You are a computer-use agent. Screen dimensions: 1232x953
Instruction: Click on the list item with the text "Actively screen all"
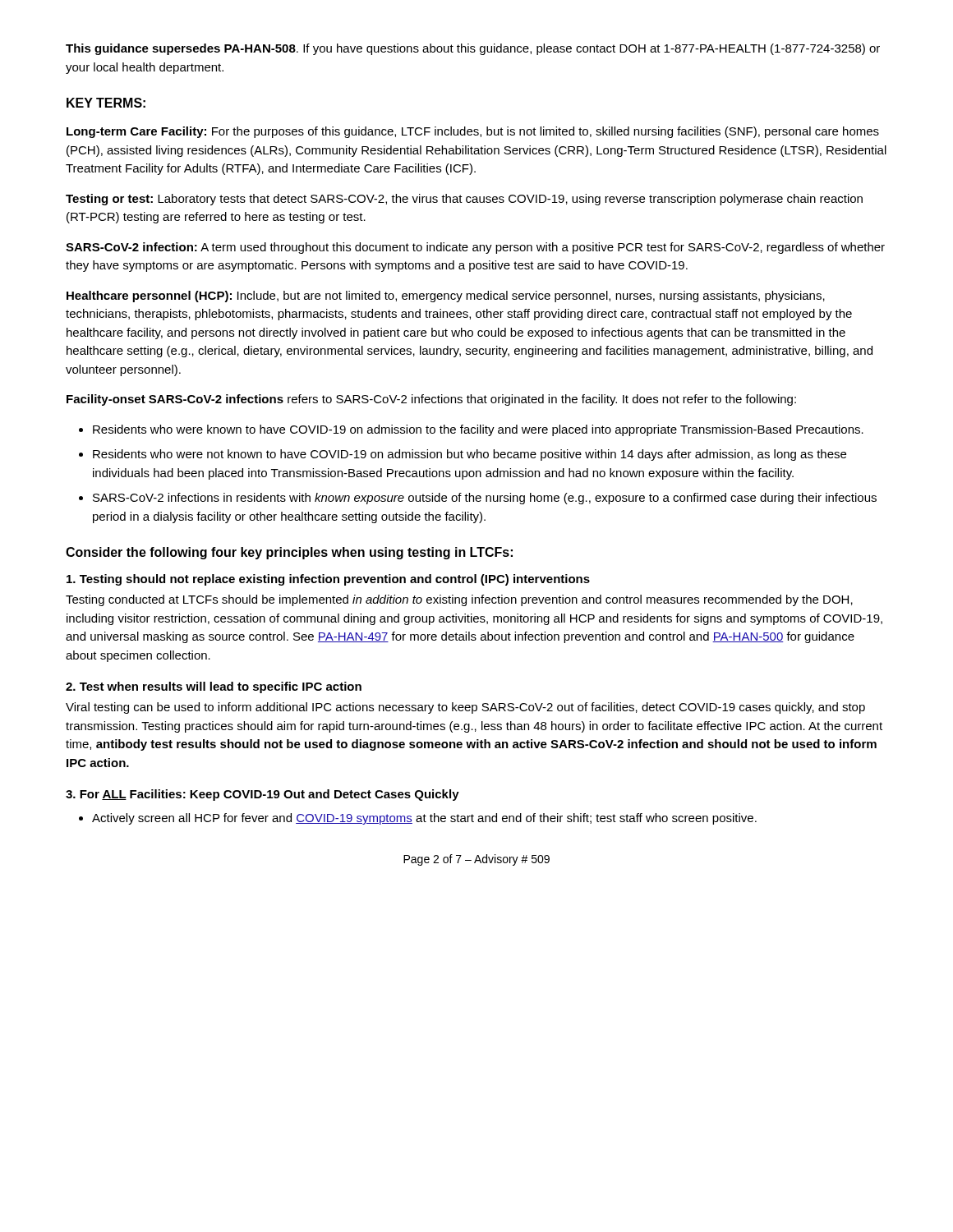coord(425,818)
